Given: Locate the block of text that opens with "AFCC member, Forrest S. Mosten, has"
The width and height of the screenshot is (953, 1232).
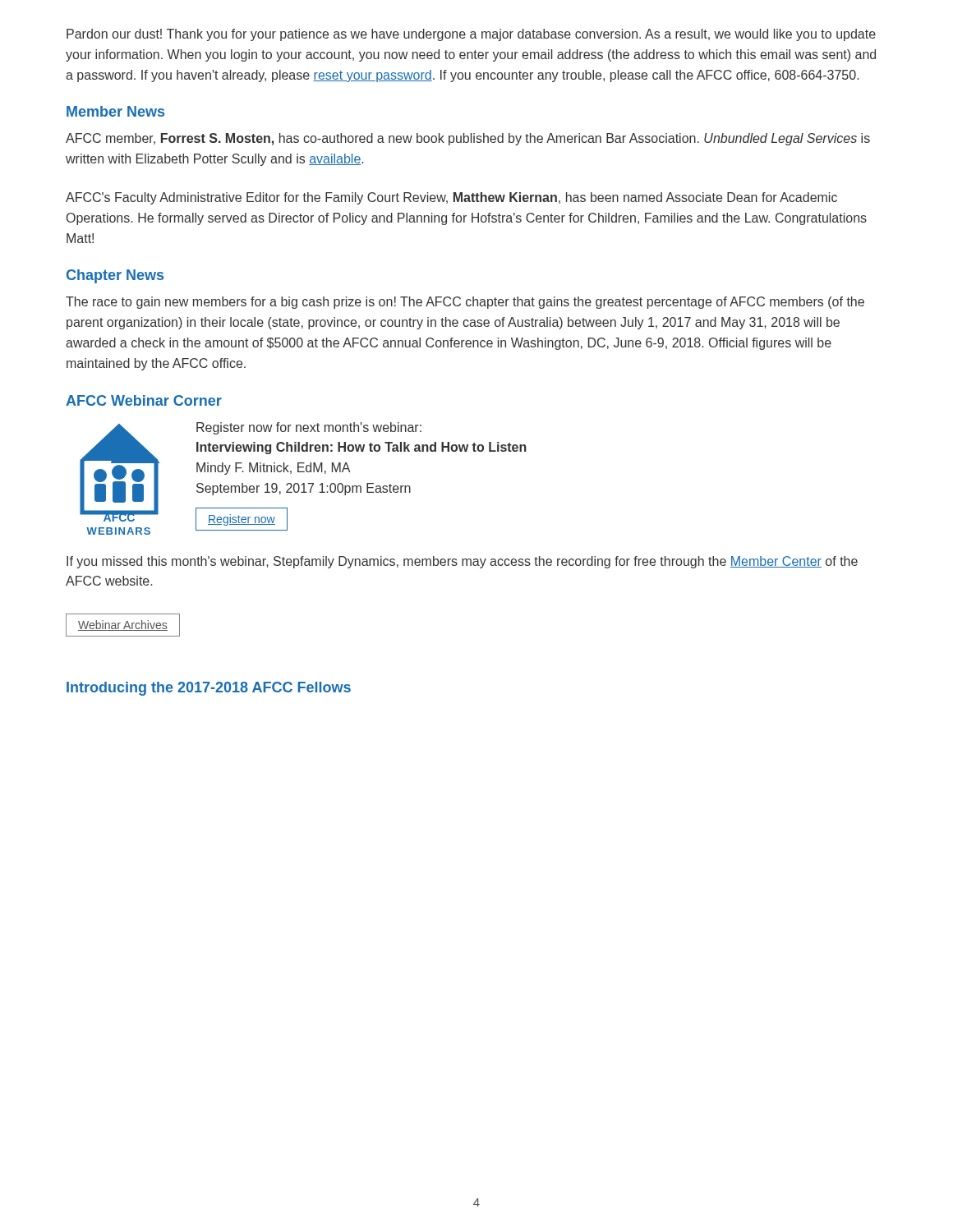Looking at the screenshot, I should (468, 149).
